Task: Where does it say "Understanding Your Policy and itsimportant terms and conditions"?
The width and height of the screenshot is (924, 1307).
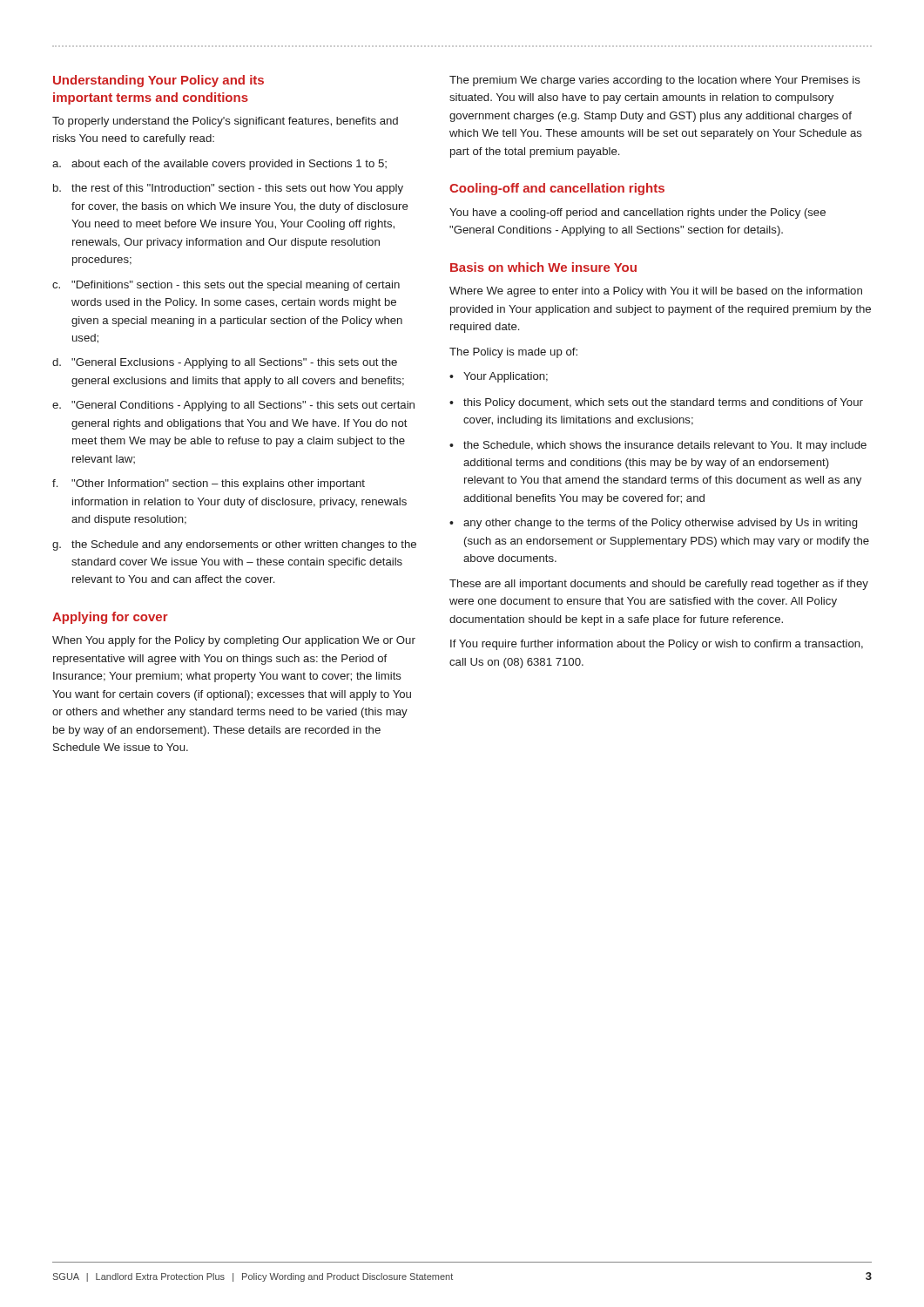Action: pos(235,88)
